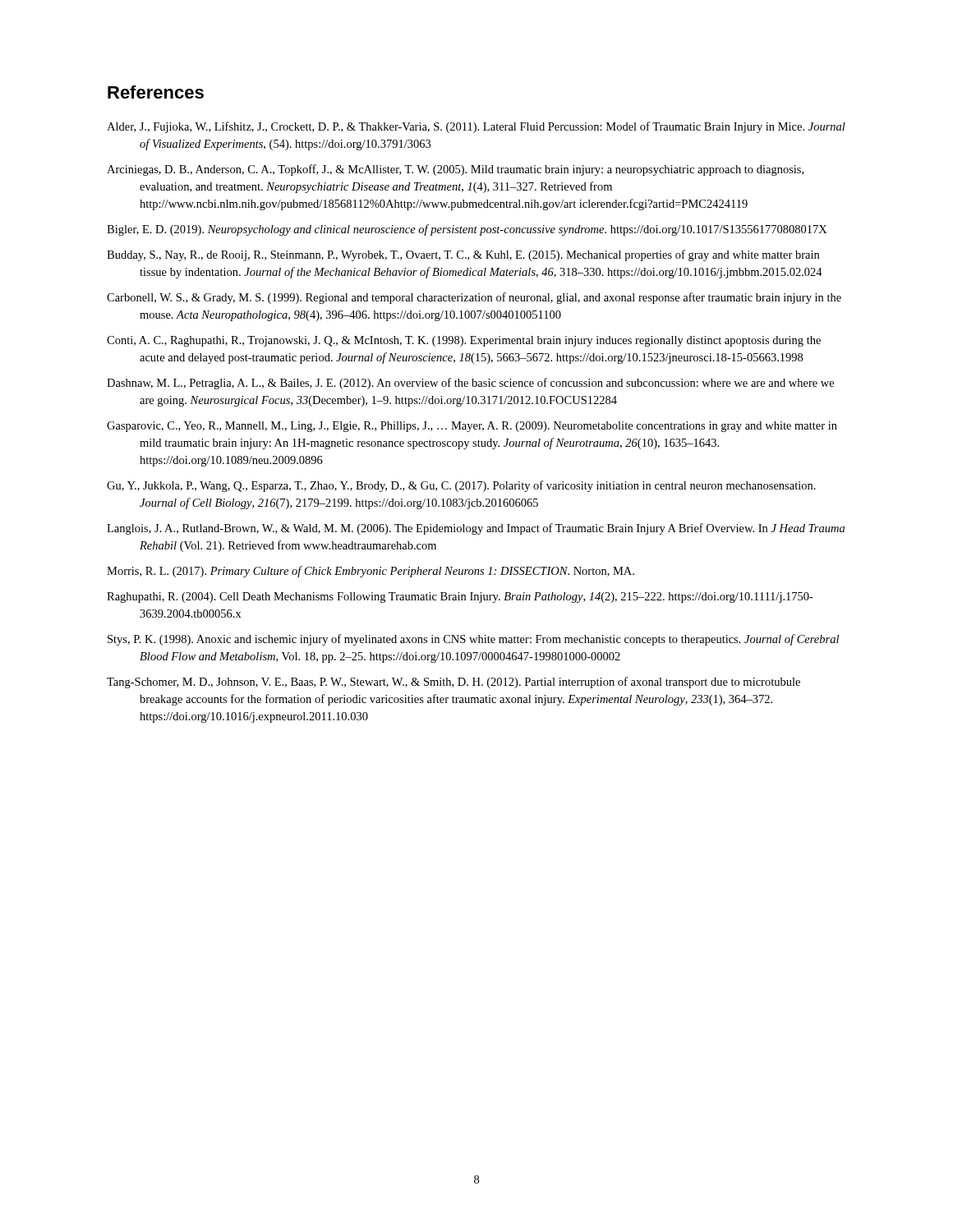Viewport: 953px width, 1232px height.
Task: Navigate to the region starting "Stys, P. K. (1998). Anoxic and"
Action: pyautogui.click(x=473, y=648)
